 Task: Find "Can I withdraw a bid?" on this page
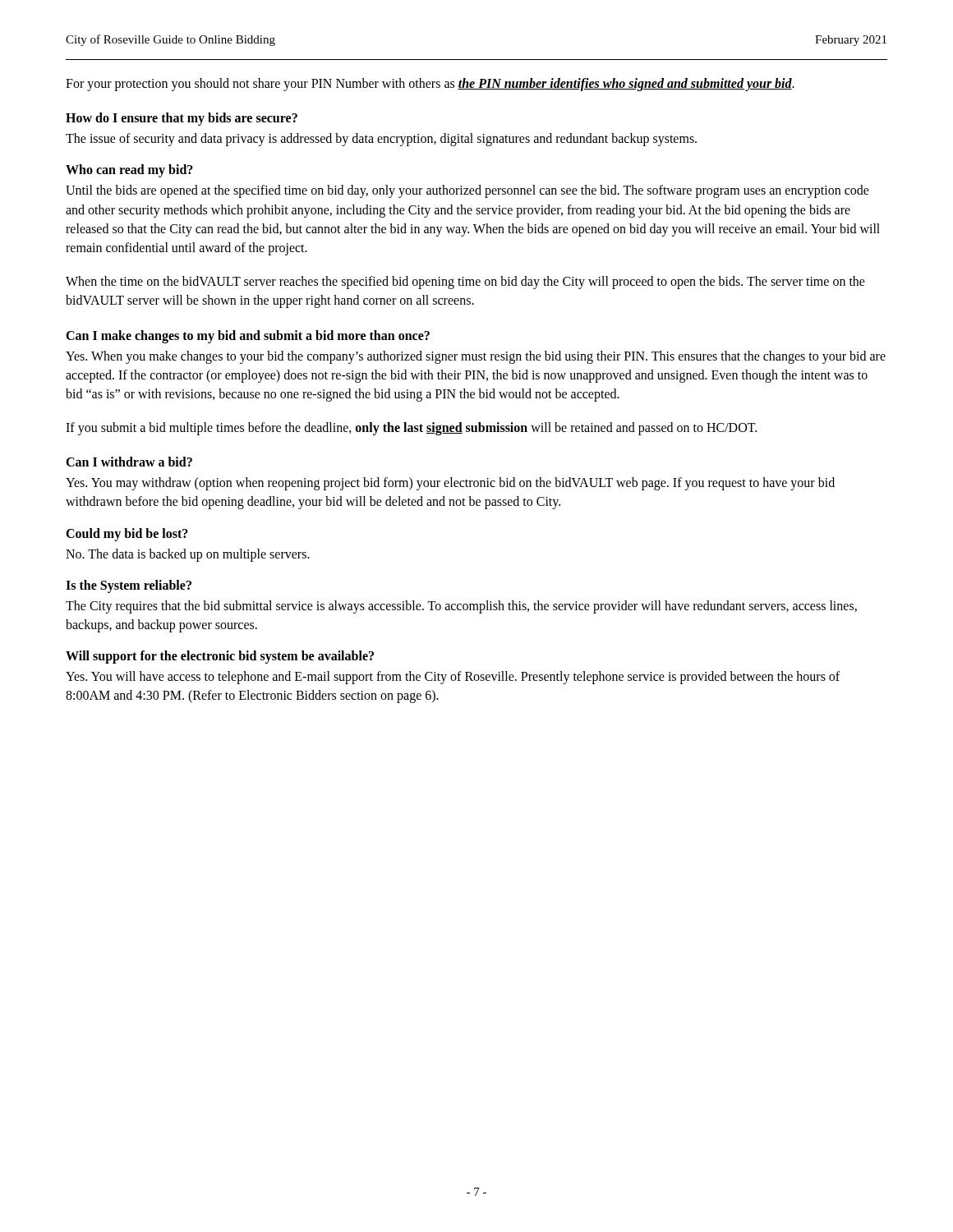[x=129, y=462]
